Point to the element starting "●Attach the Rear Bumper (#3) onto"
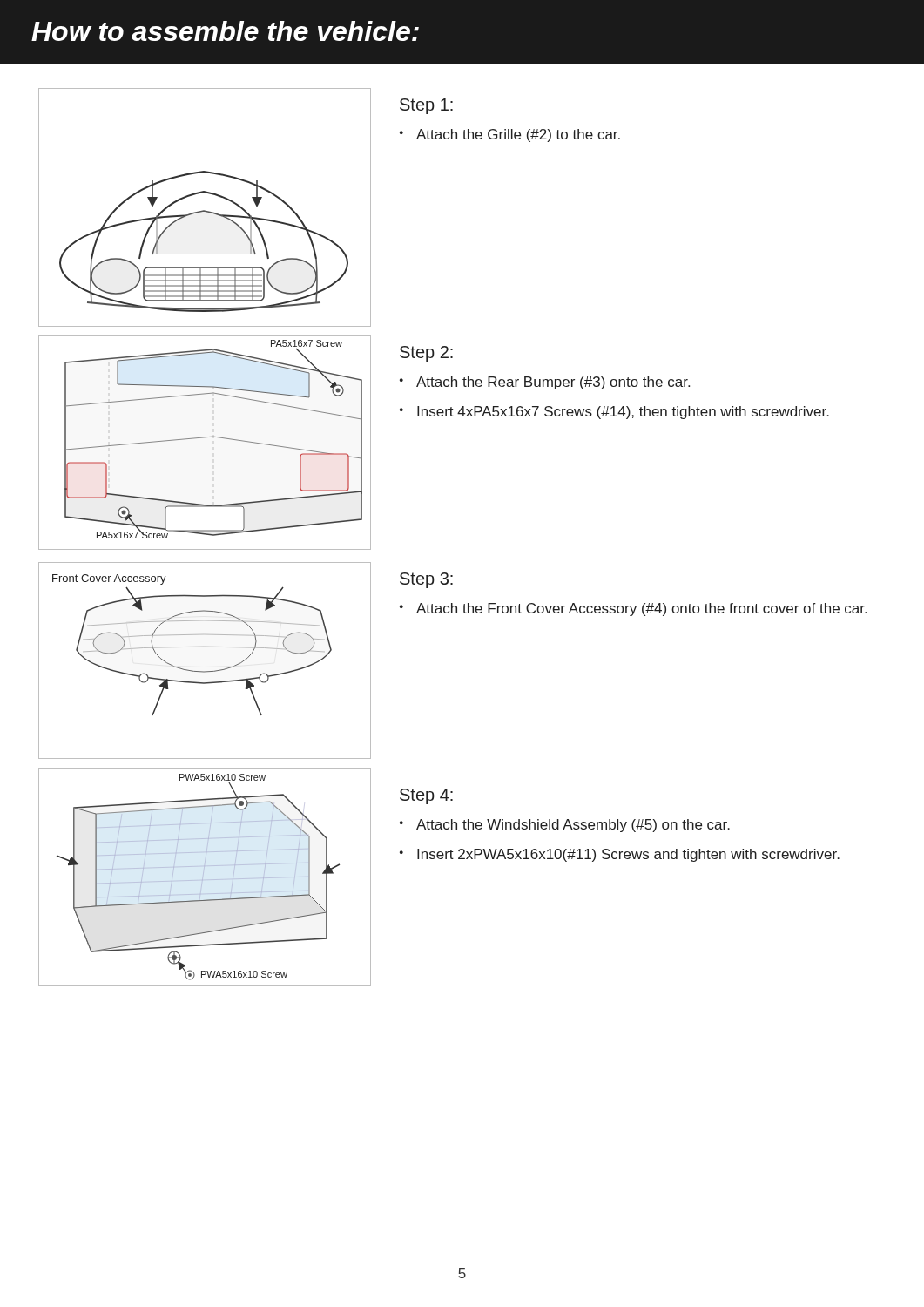This screenshot has height=1307, width=924. [545, 382]
